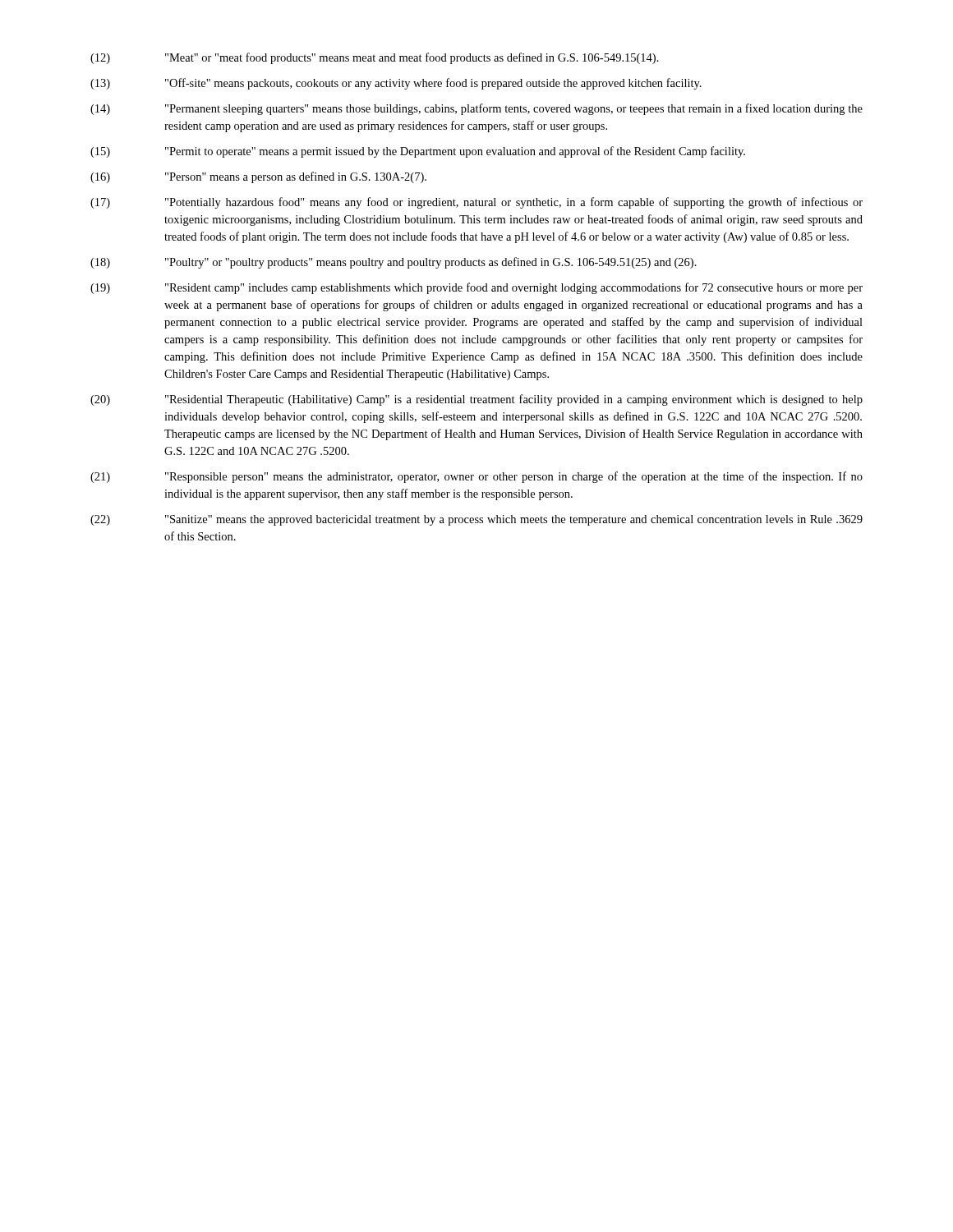Where is the passage that starts "(19) "Resident camp" includes camp establishments which"?
The width and height of the screenshot is (953, 1232).
[x=476, y=331]
